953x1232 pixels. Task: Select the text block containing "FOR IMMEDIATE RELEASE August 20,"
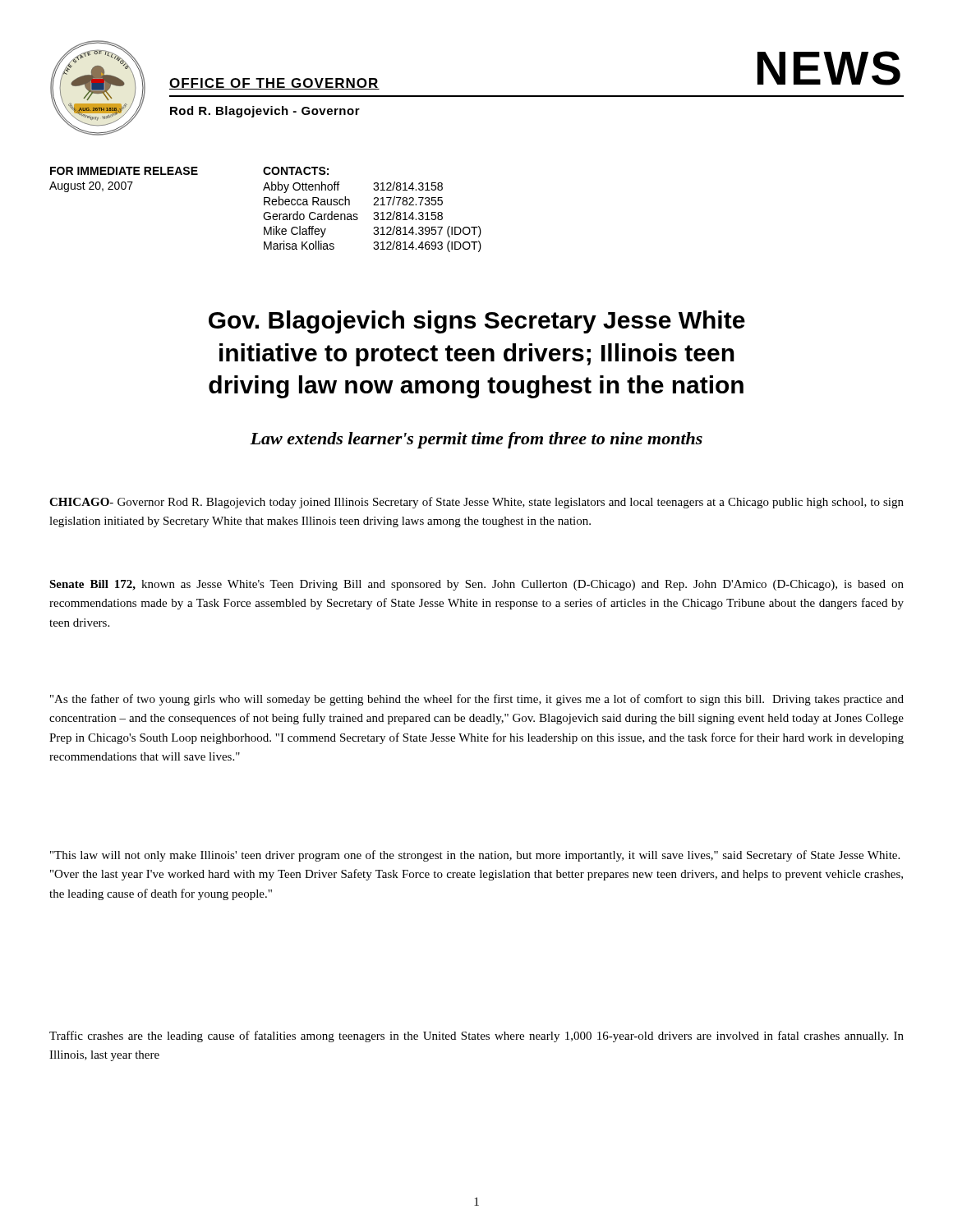156,178
